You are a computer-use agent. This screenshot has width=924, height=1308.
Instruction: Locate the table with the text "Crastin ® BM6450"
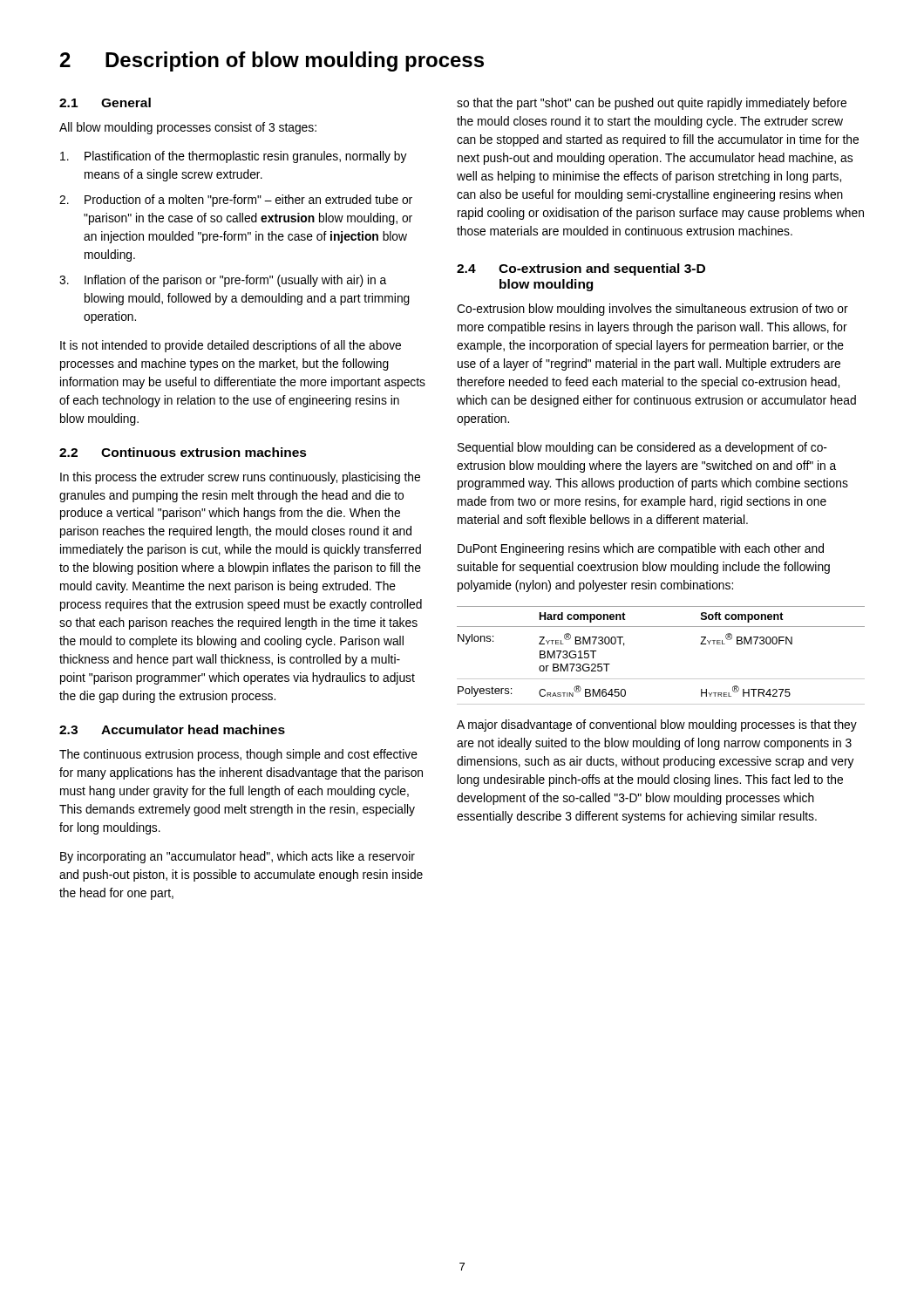[661, 655]
